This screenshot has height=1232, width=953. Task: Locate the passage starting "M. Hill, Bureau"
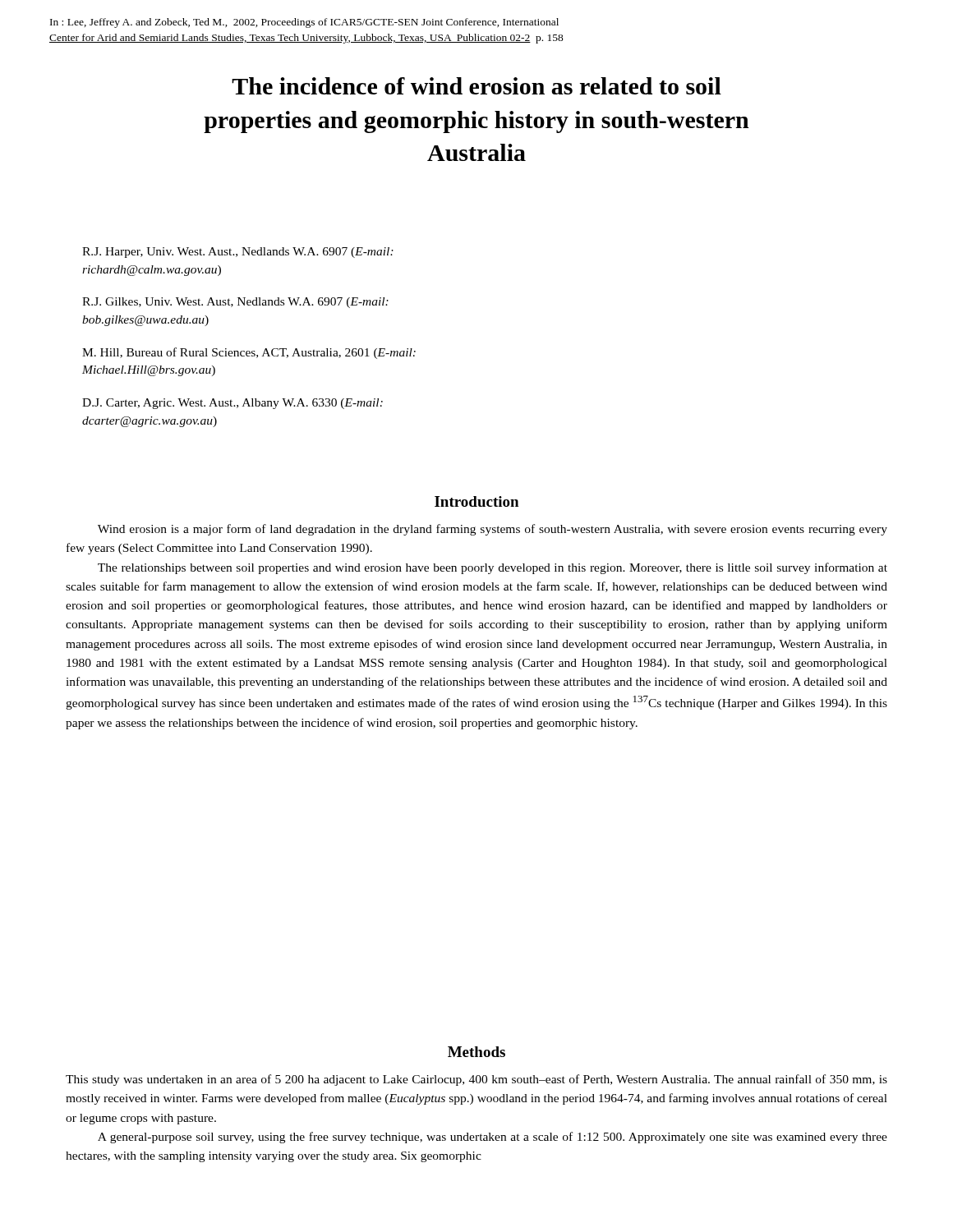tap(249, 361)
